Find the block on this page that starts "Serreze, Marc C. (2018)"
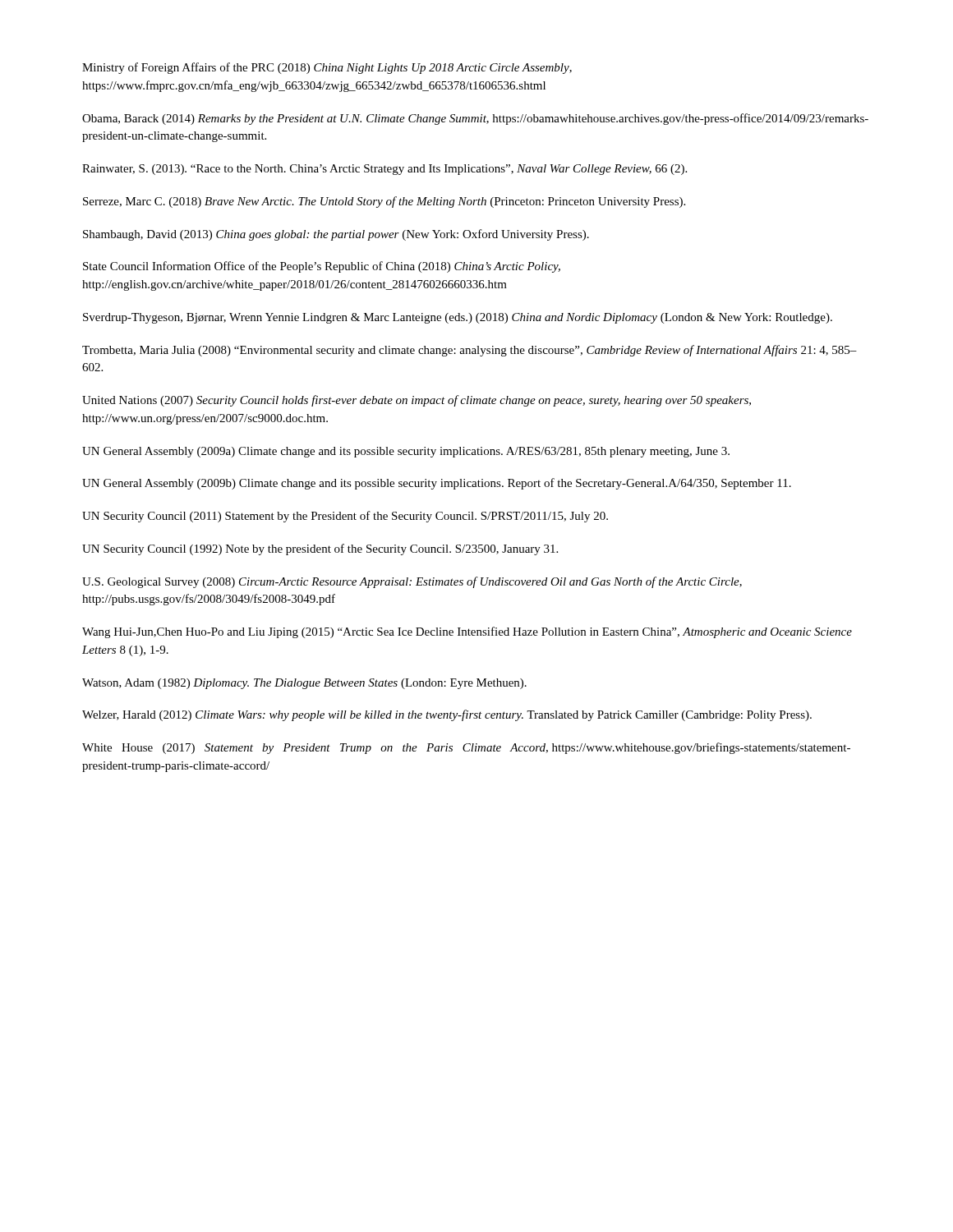Image resolution: width=953 pixels, height=1232 pixels. [384, 201]
